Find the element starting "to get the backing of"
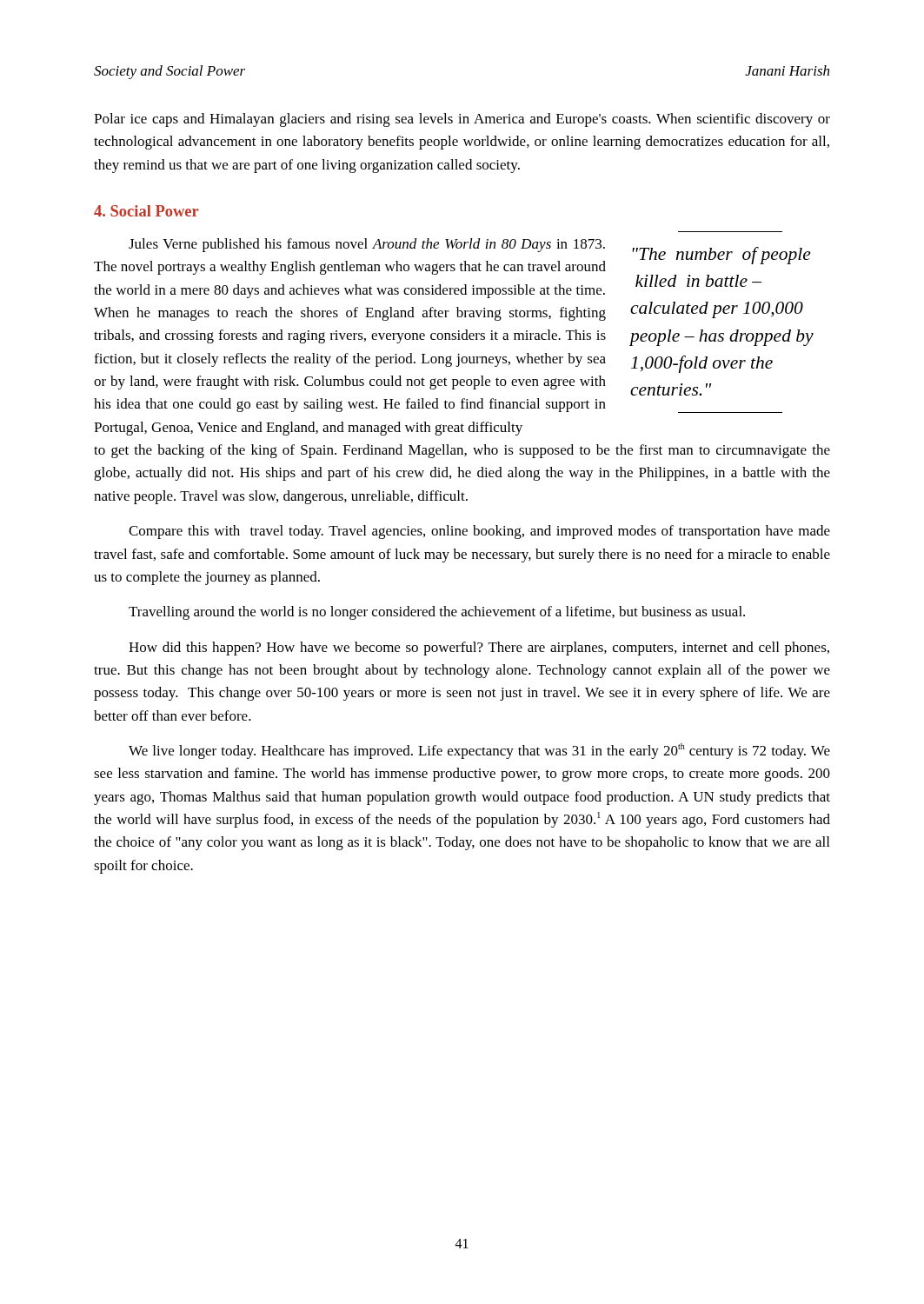 point(462,473)
